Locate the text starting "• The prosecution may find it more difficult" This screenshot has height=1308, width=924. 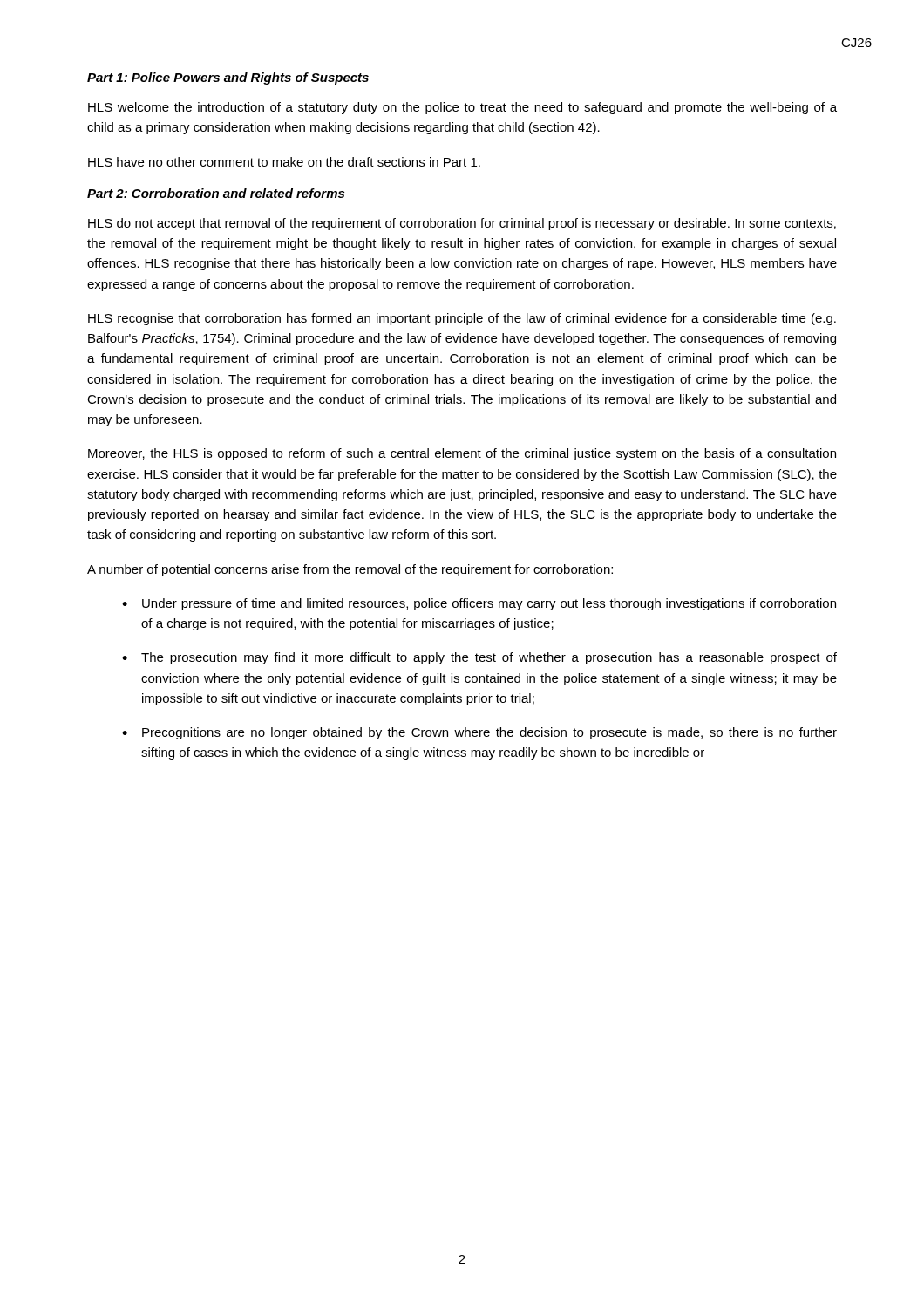click(479, 678)
